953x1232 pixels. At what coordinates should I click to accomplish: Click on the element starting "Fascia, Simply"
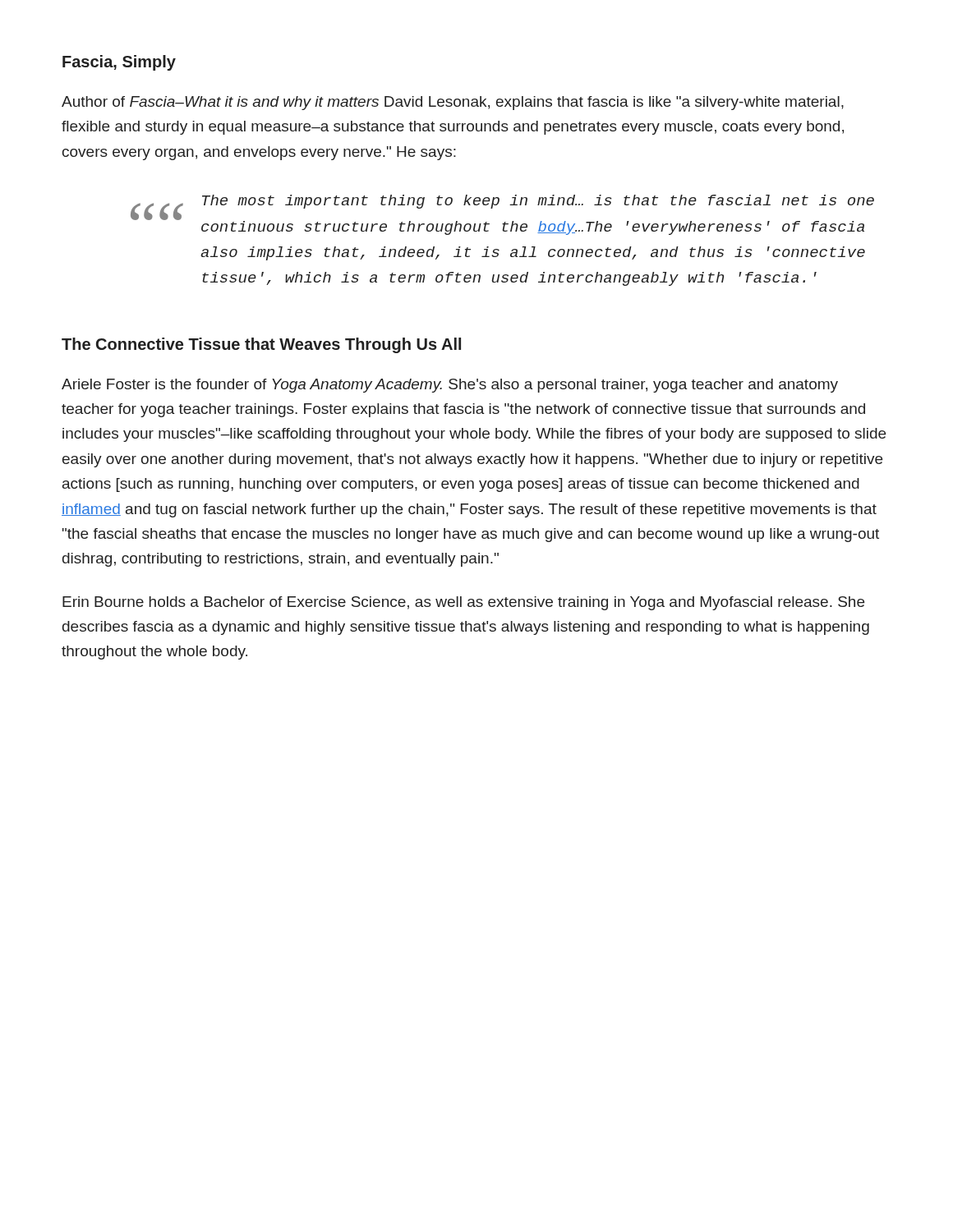(x=119, y=62)
